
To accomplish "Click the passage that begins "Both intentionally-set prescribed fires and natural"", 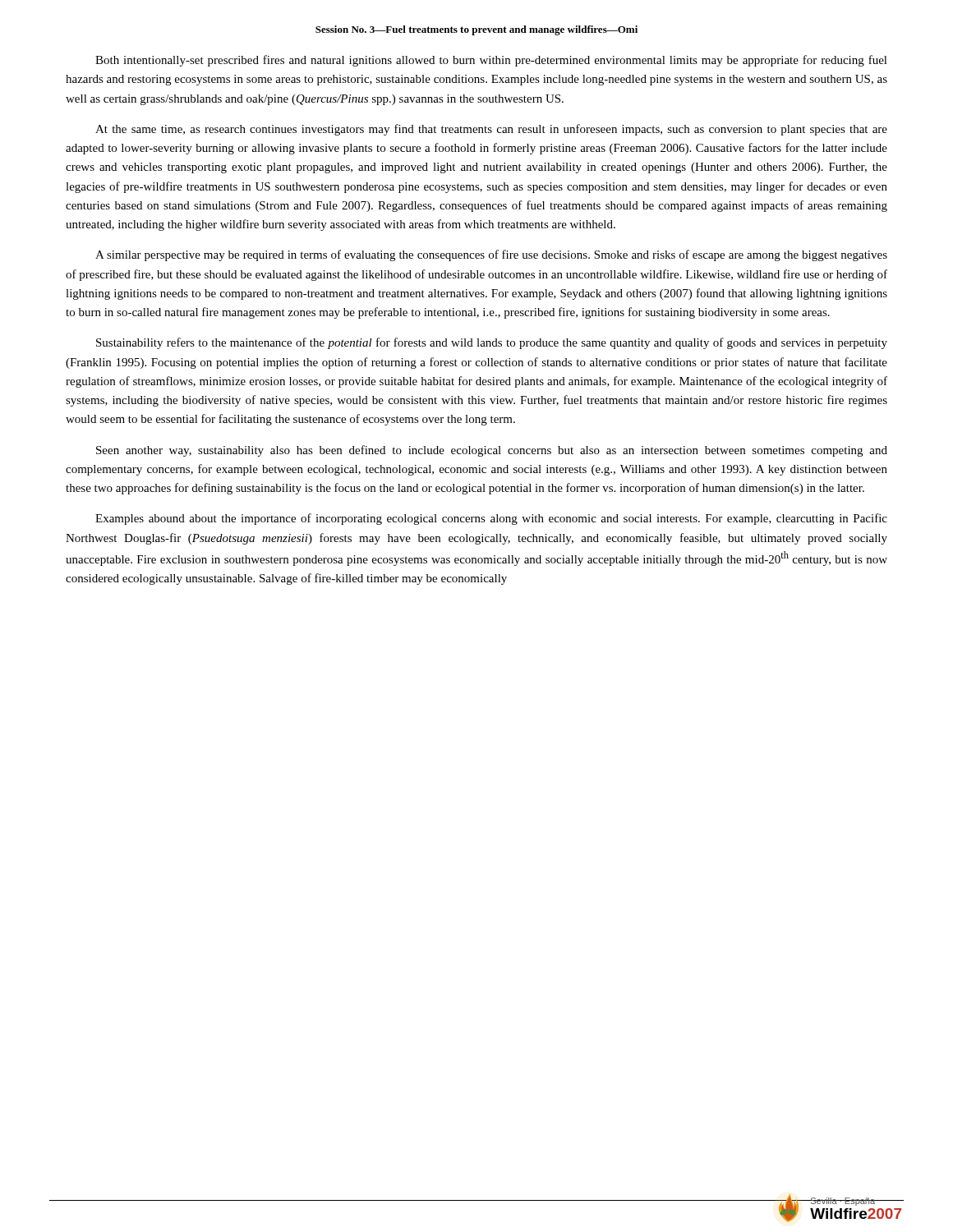I will pos(476,79).
